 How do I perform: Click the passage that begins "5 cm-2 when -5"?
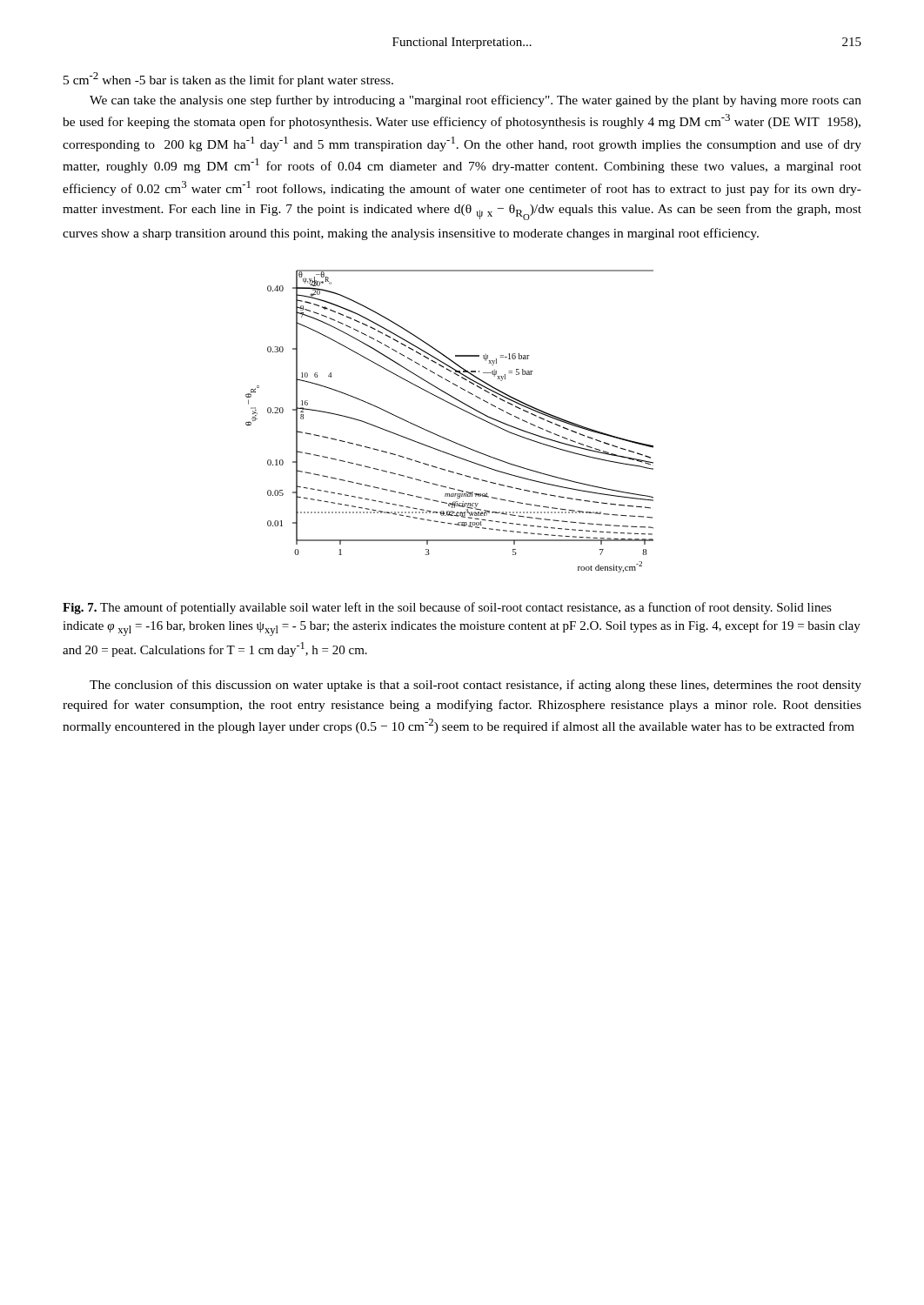coord(462,155)
